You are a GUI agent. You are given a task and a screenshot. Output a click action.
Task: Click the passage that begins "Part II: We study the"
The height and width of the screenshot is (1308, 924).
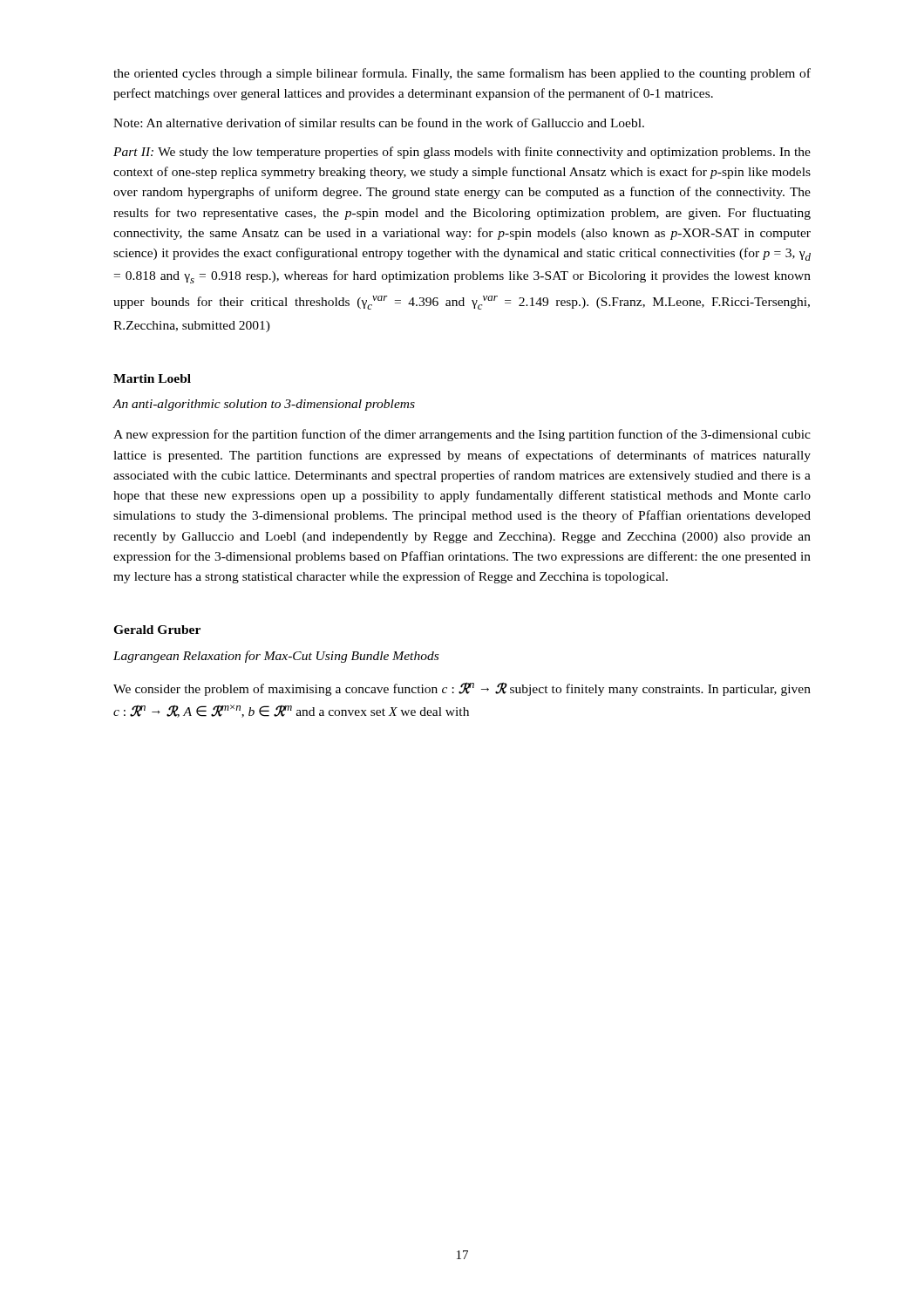462,238
